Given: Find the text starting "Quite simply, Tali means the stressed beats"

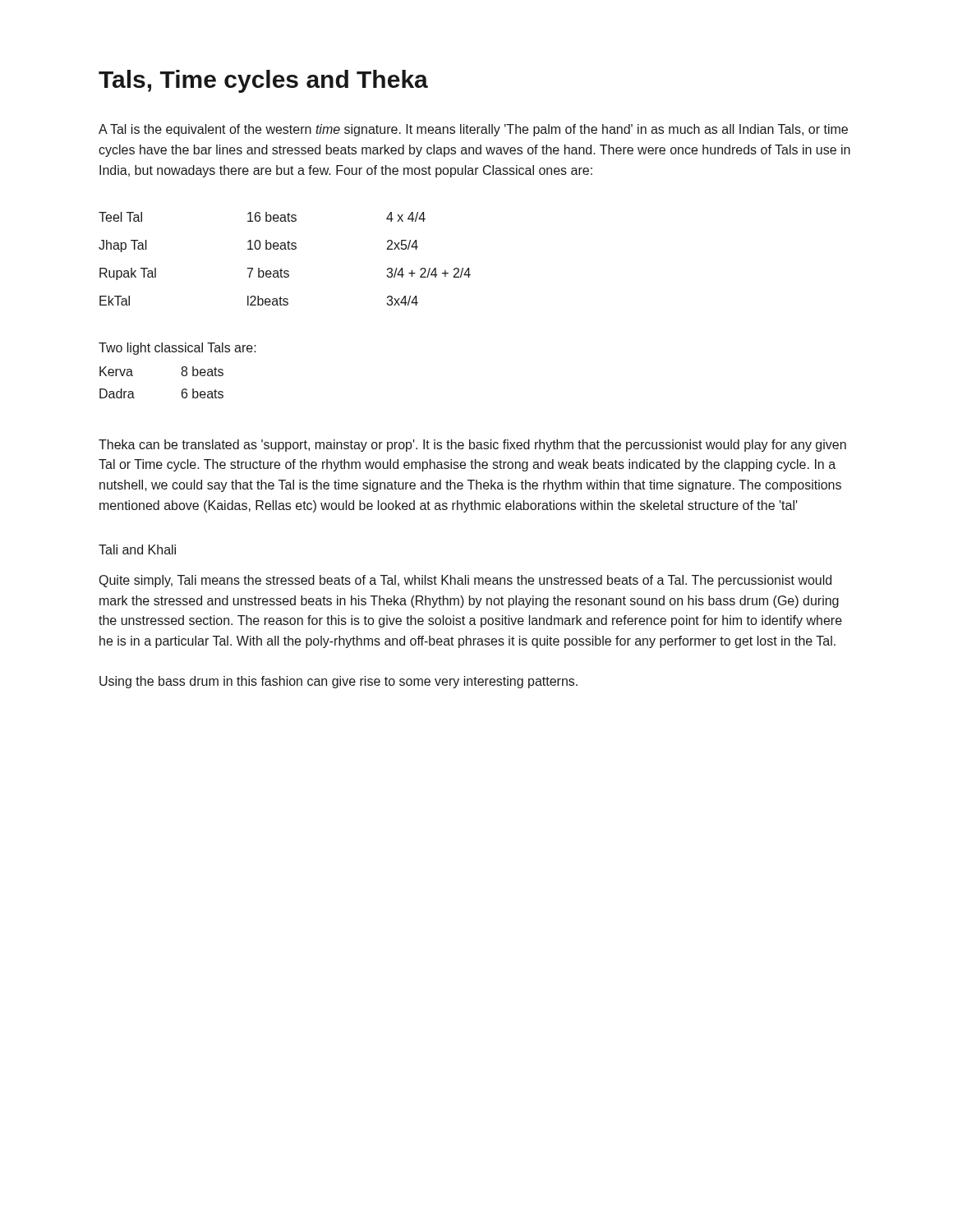Looking at the screenshot, I should (470, 611).
